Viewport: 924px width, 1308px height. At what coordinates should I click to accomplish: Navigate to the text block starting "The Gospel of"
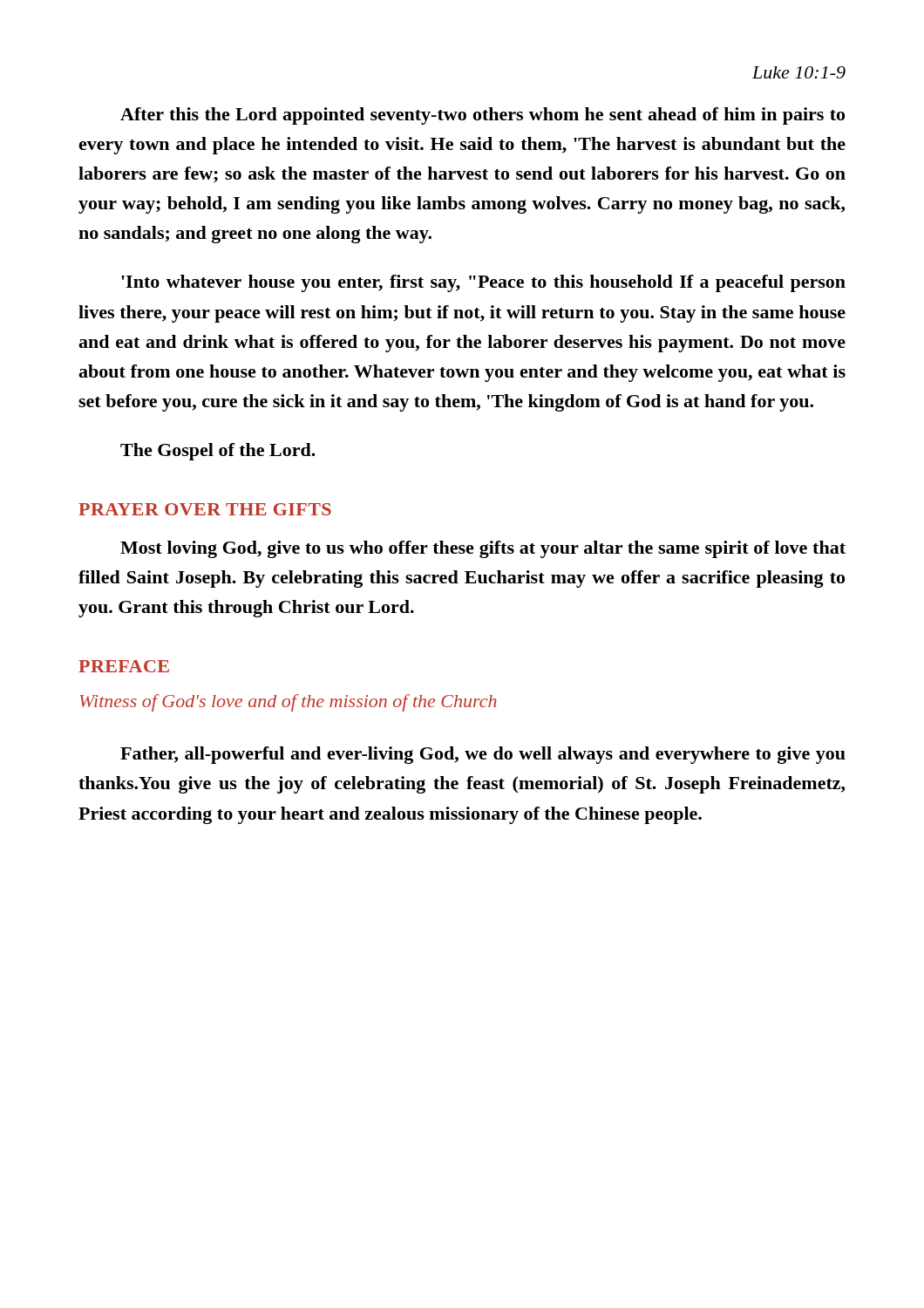[218, 449]
